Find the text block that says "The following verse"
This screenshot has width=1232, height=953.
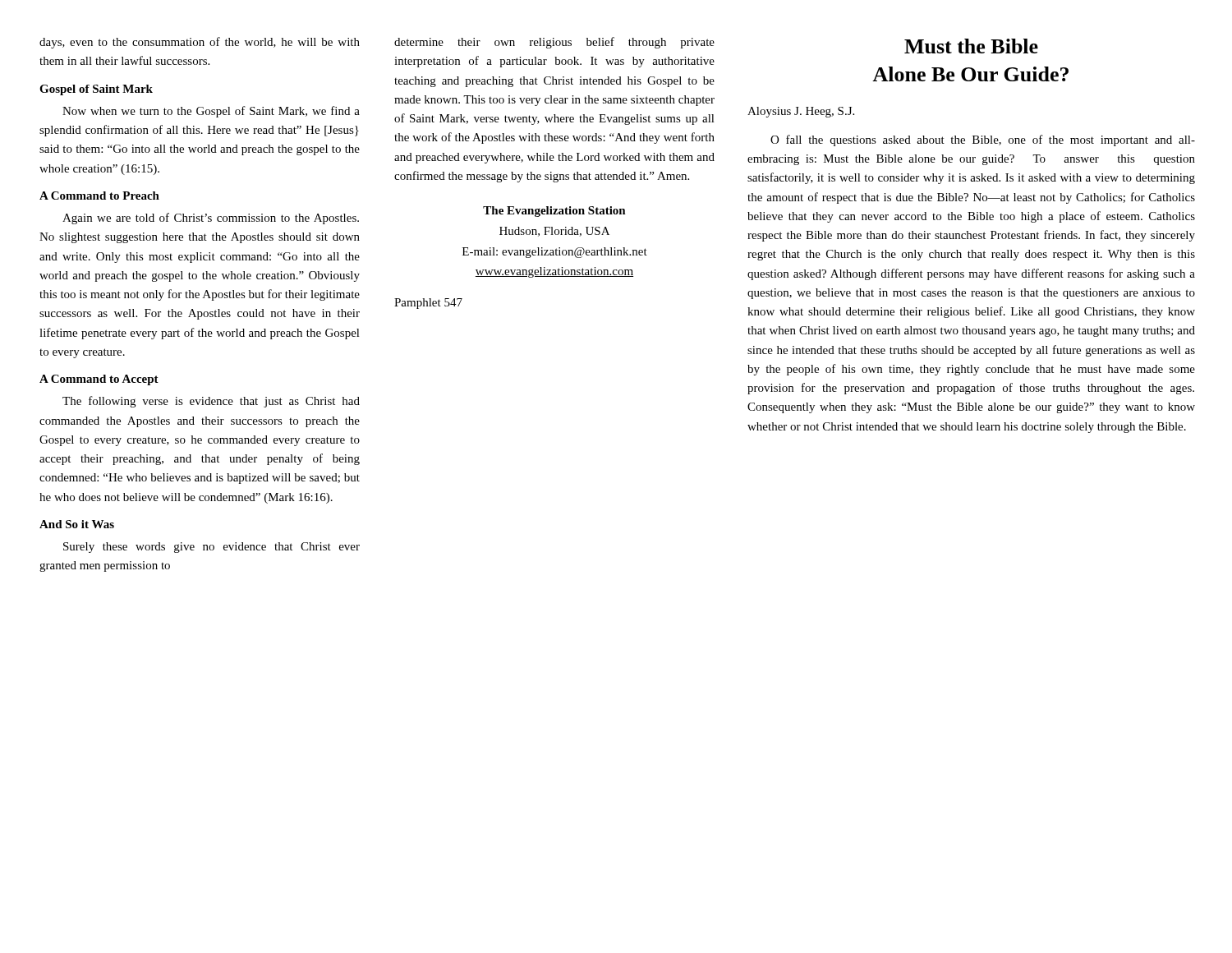[200, 449]
